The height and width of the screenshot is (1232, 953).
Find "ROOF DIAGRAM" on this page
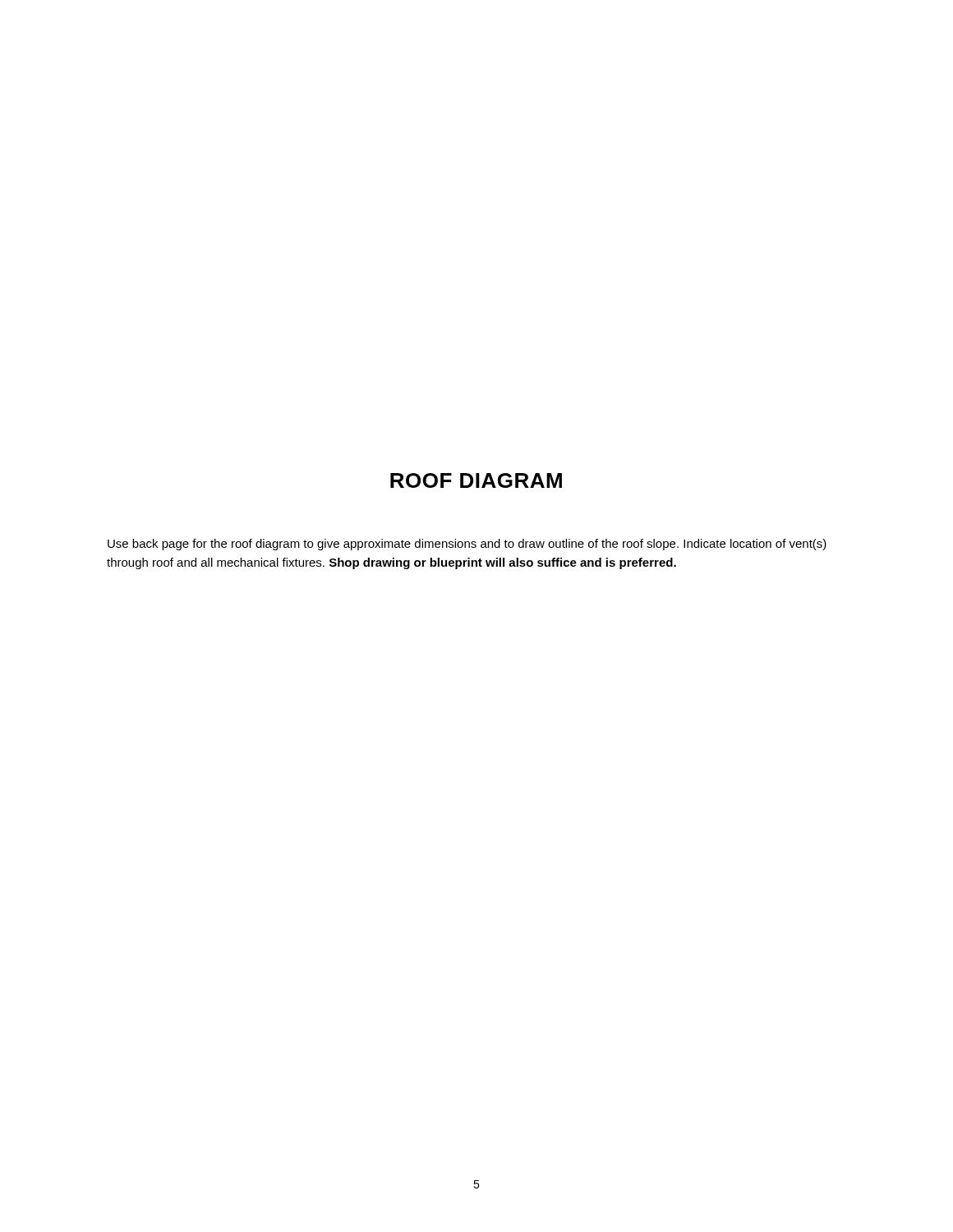tap(476, 480)
